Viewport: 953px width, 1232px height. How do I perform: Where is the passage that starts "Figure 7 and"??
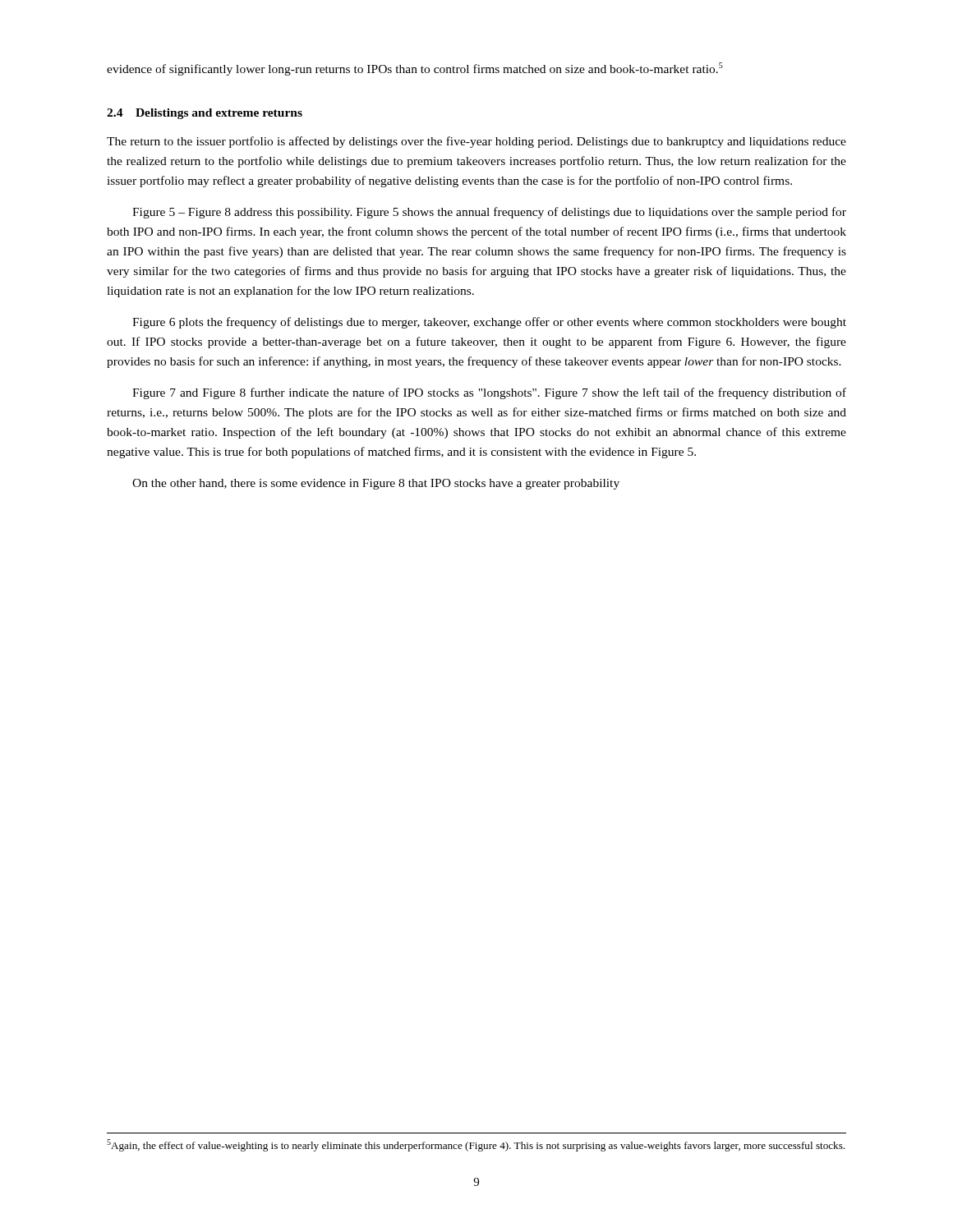tap(476, 422)
